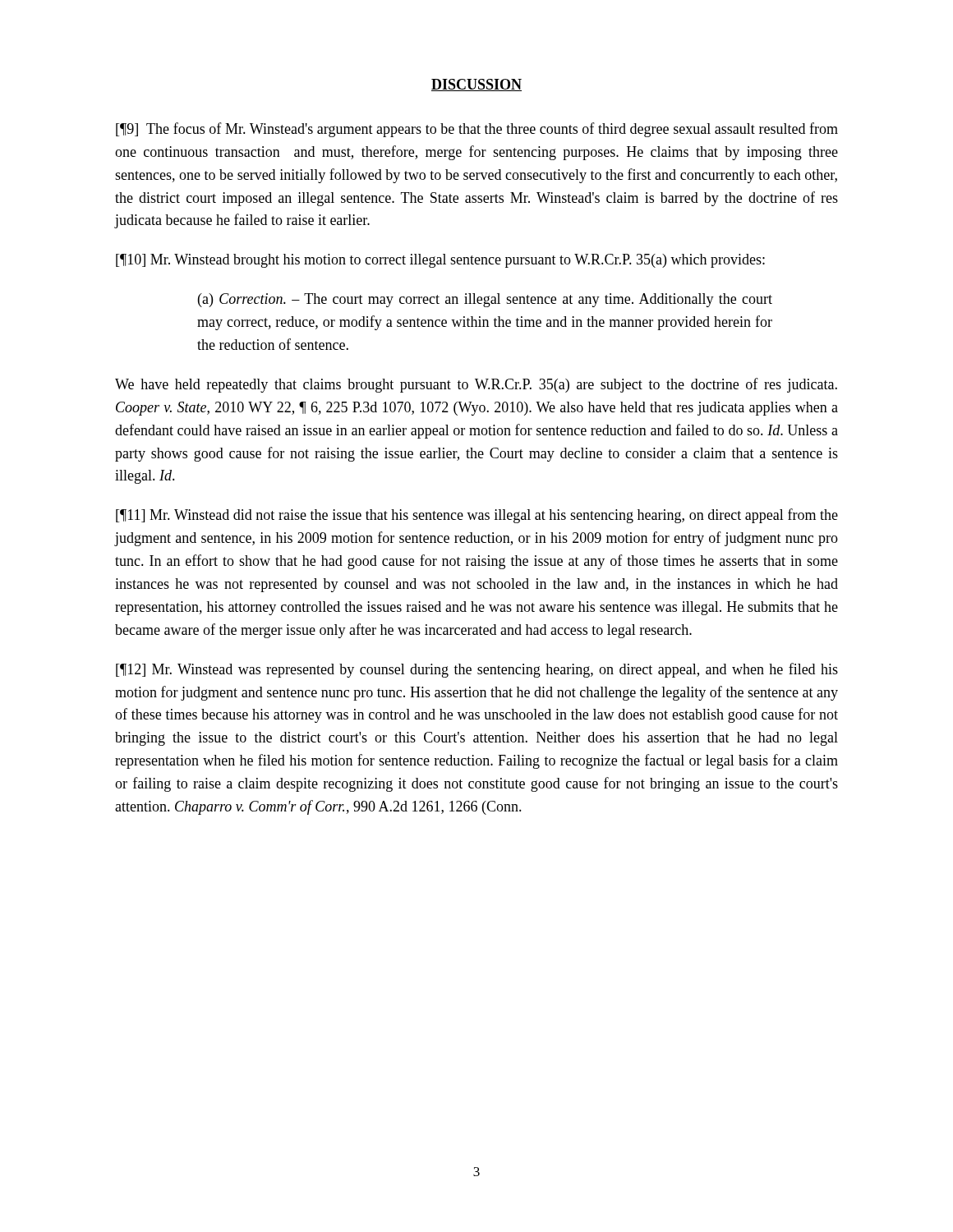Locate the text block starting "[¶9] The focus of"

click(476, 175)
